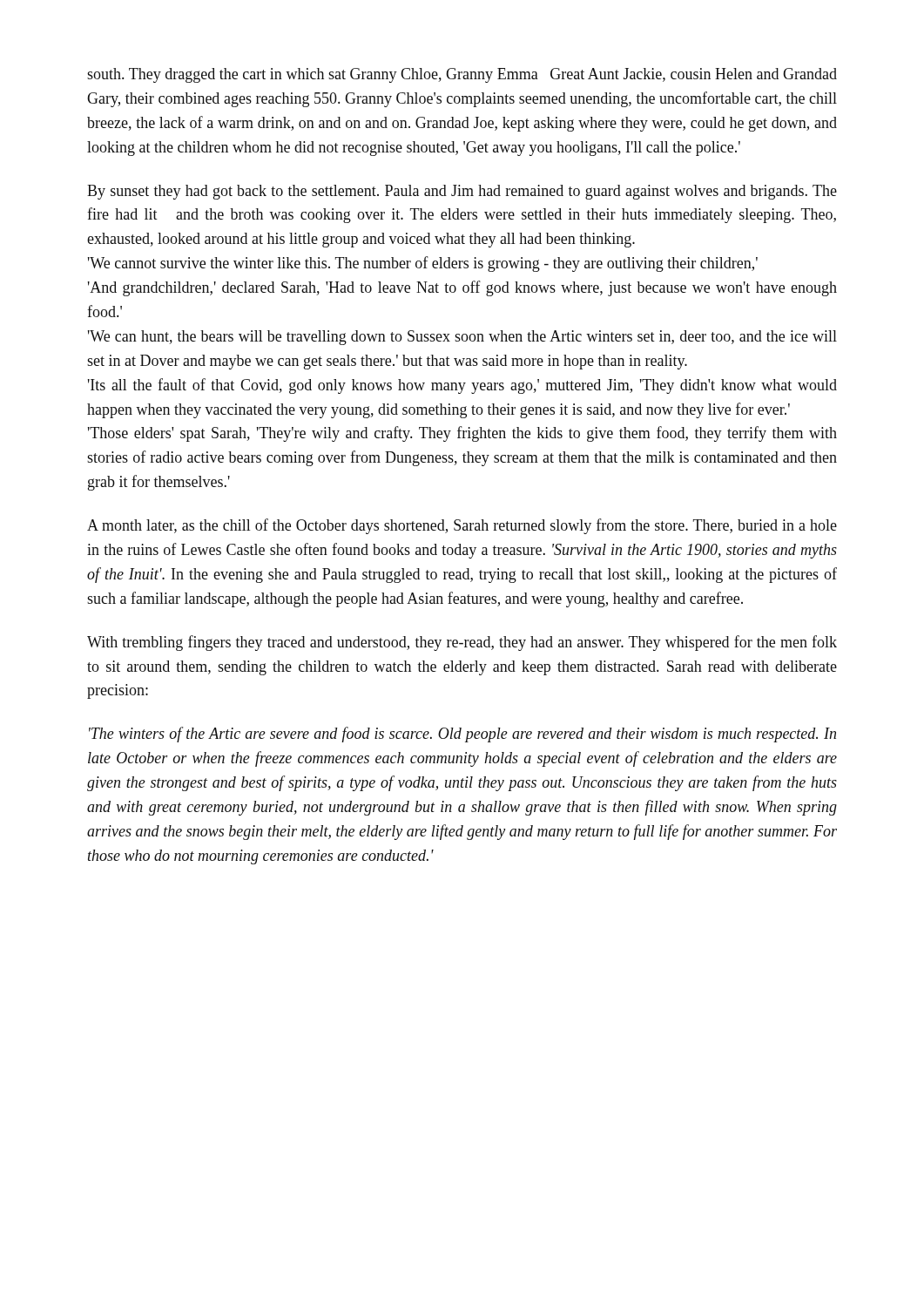Click the passage that begins "A month later, as the chill of"
This screenshot has width=924, height=1307.
click(x=462, y=563)
